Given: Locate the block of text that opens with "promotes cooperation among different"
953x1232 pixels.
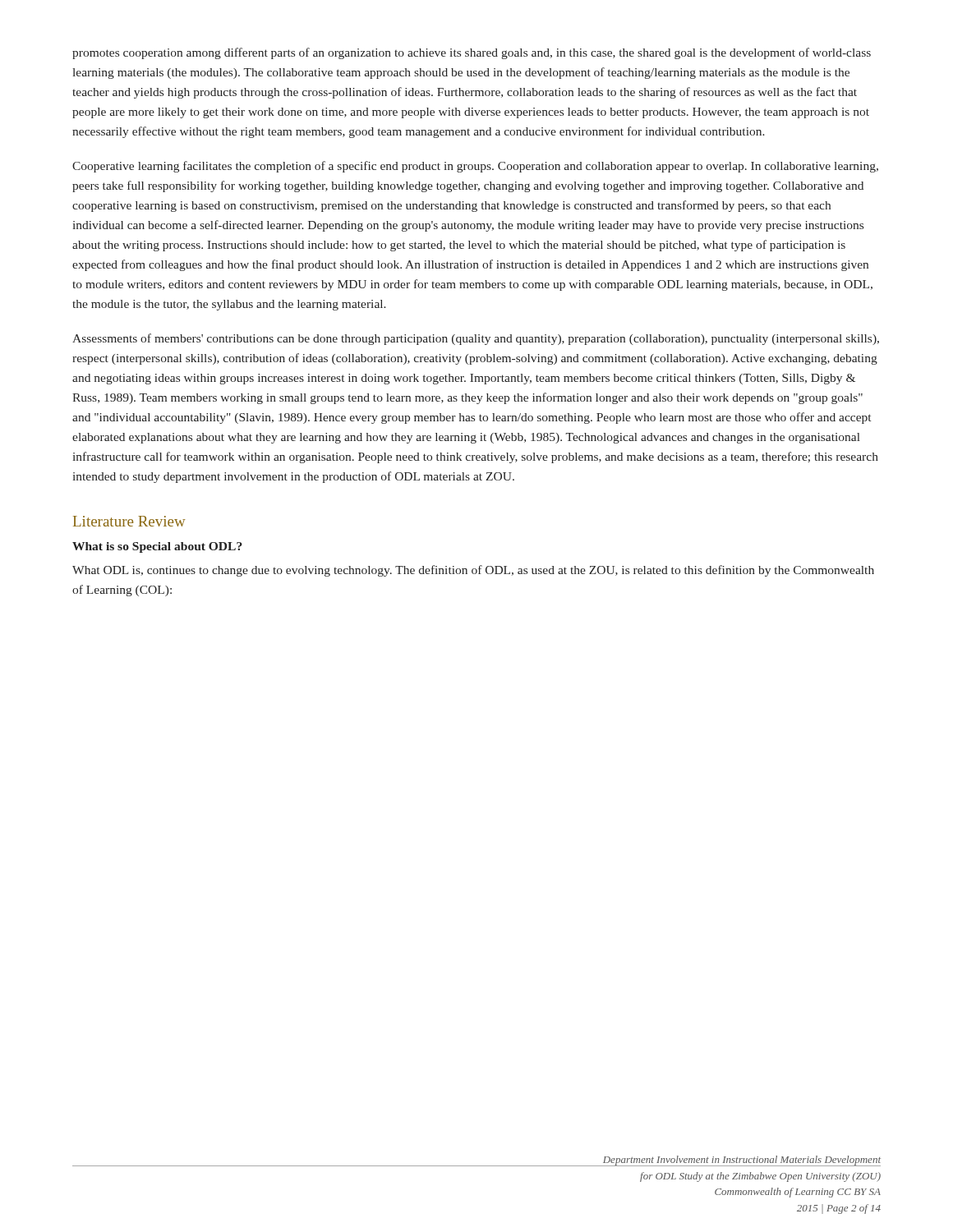Looking at the screenshot, I should click(x=472, y=92).
